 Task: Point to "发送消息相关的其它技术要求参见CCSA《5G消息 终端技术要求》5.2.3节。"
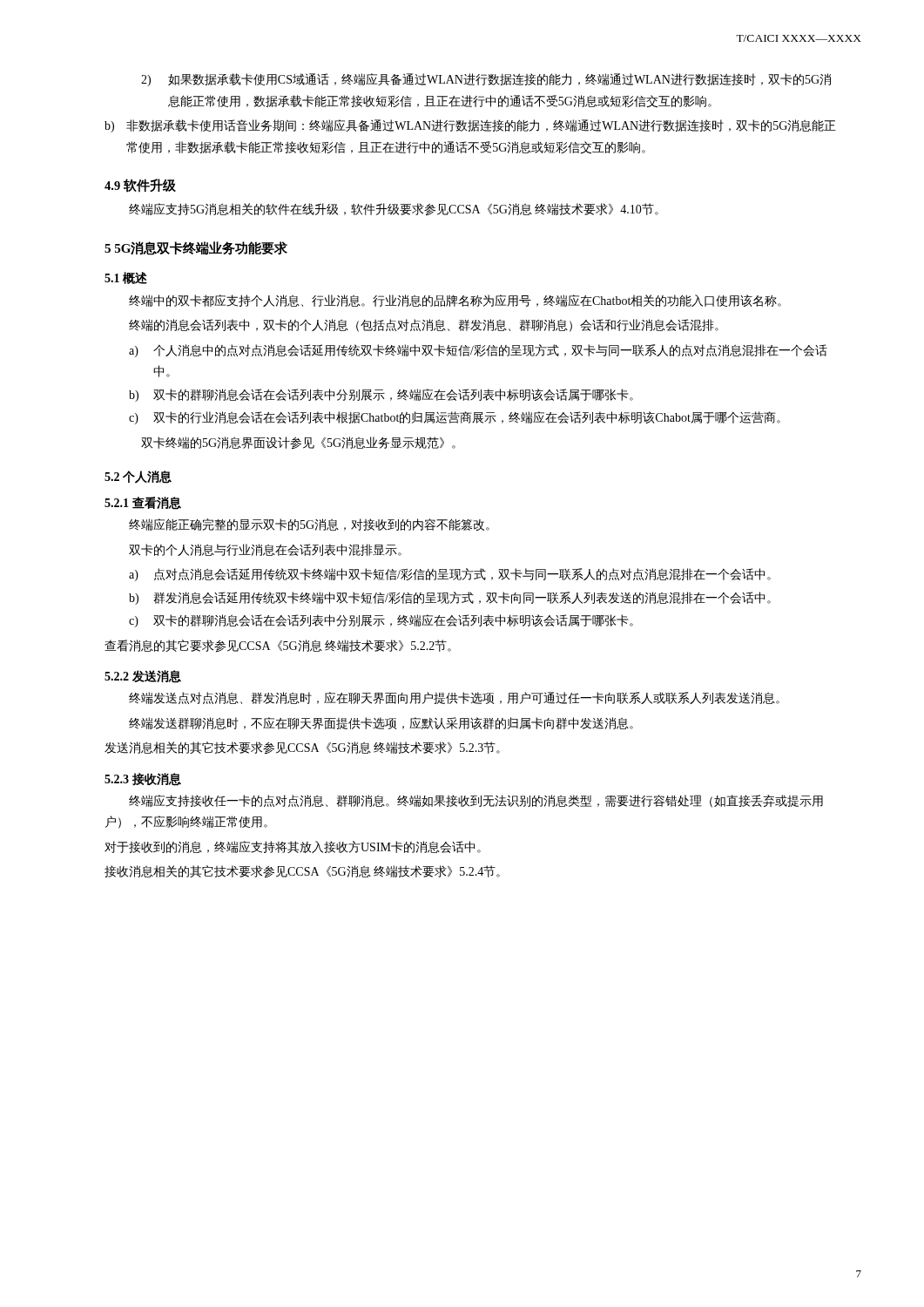[306, 748]
